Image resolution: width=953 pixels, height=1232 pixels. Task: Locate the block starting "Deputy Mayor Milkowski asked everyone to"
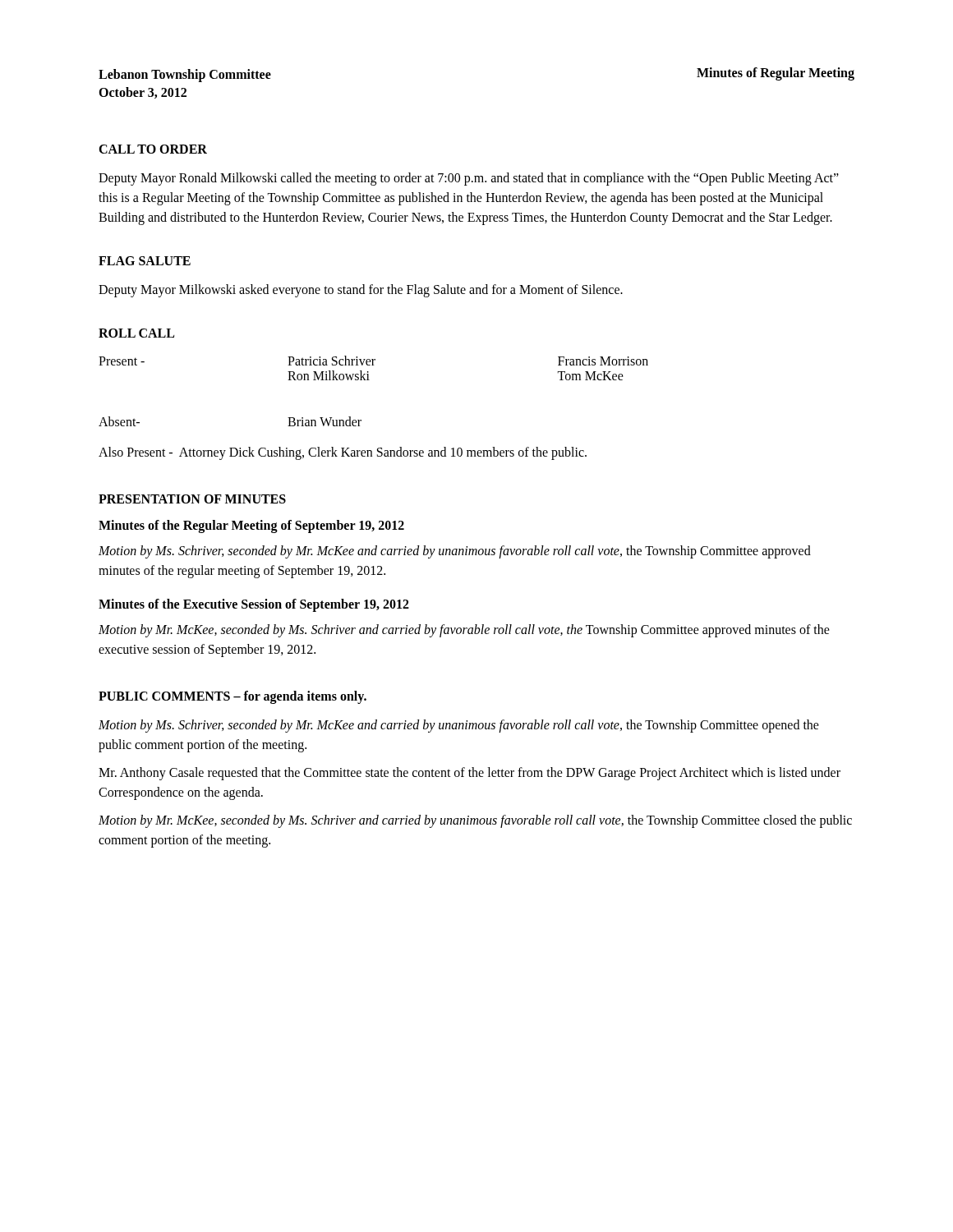(361, 289)
